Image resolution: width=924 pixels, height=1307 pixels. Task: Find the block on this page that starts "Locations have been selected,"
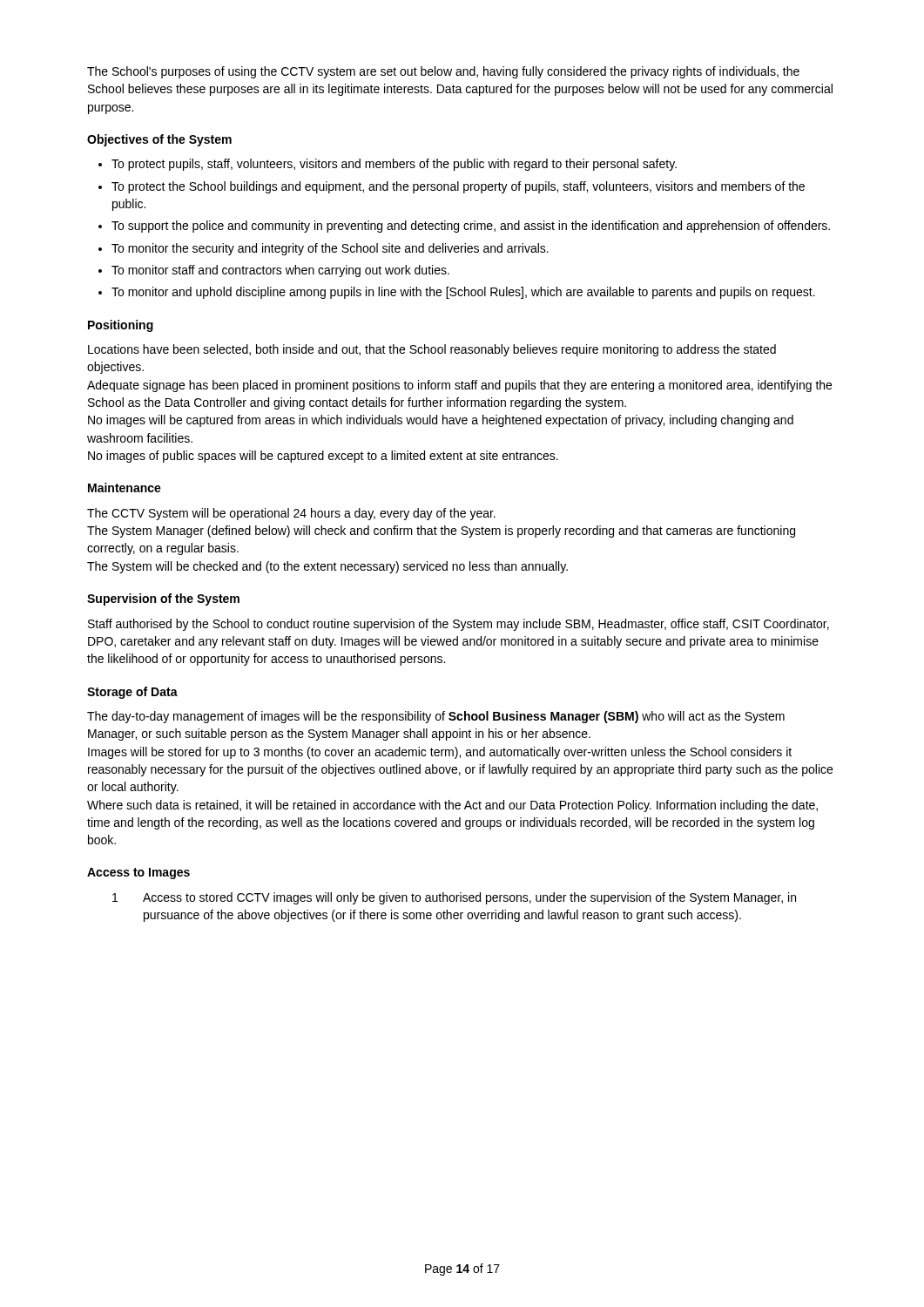click(x=460, y=403)
